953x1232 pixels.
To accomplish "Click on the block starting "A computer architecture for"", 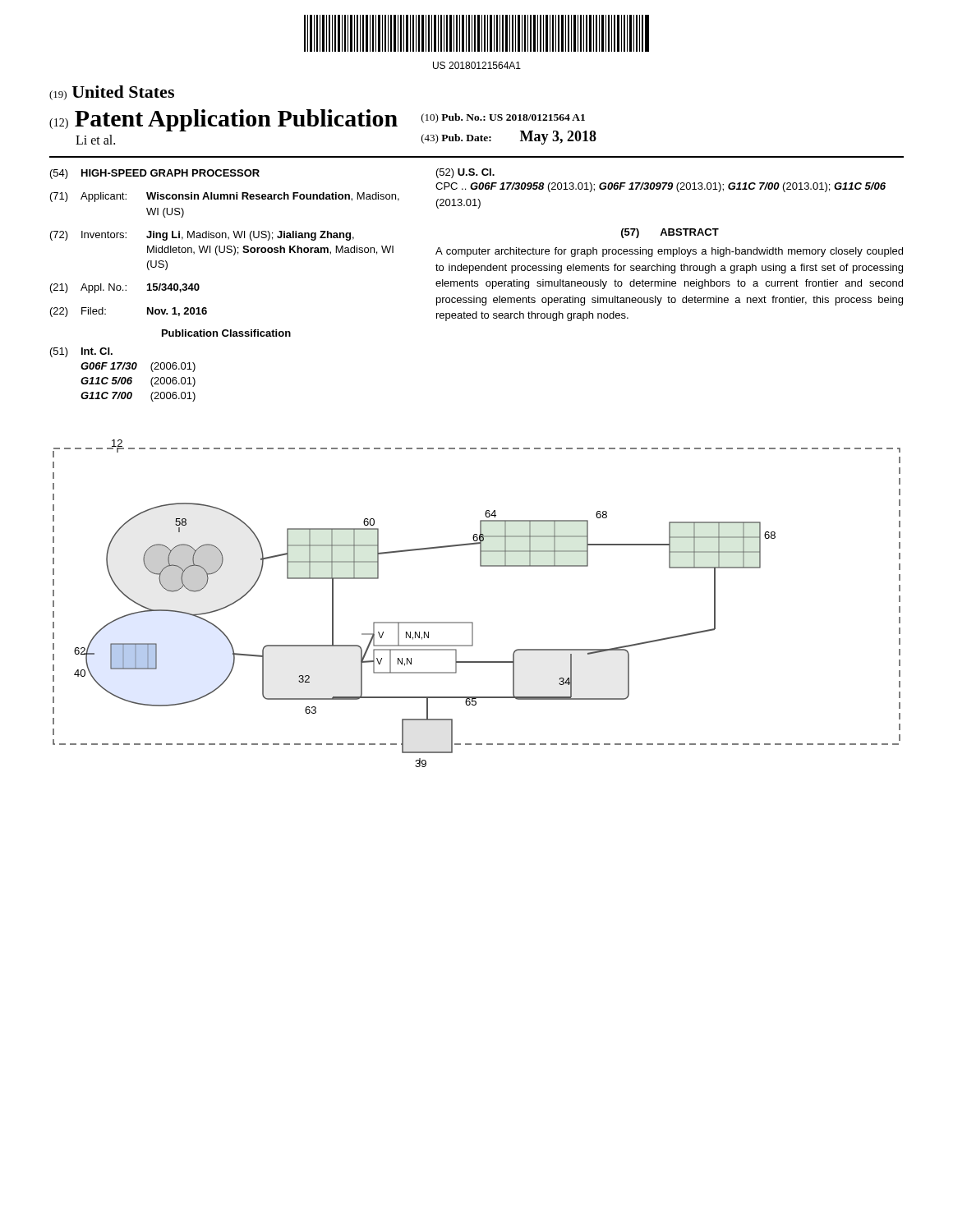I will click(x=670, y=283).
